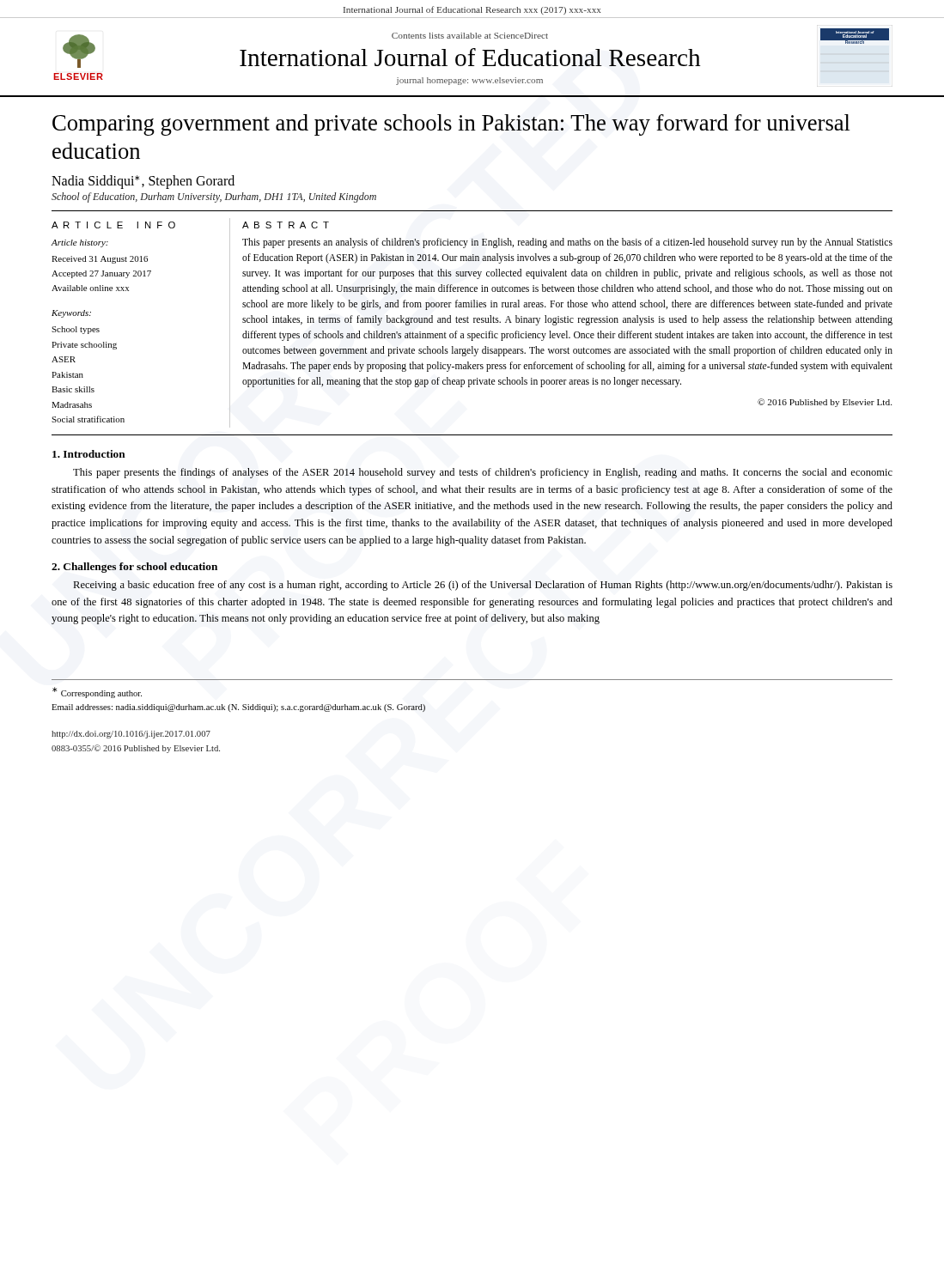Select the footnote with the text "∗ Corresponding author. Email addresses: nadia.siddiqui@durham.ac.uk (N. Siddiqui);"
The image size is (944, 1288).
click(x=239, y=698)
